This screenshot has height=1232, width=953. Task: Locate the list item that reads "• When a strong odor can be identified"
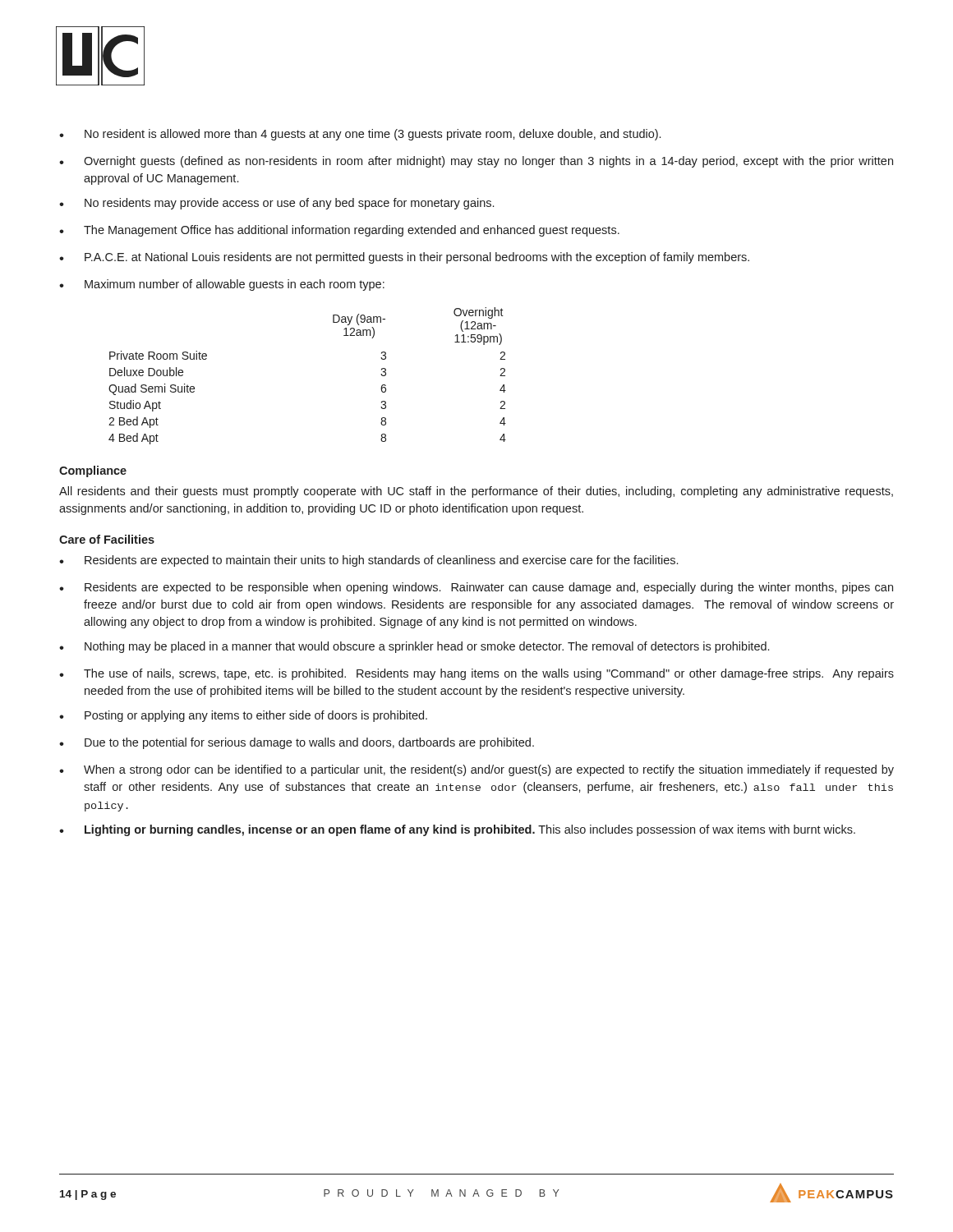coord(476,788)
